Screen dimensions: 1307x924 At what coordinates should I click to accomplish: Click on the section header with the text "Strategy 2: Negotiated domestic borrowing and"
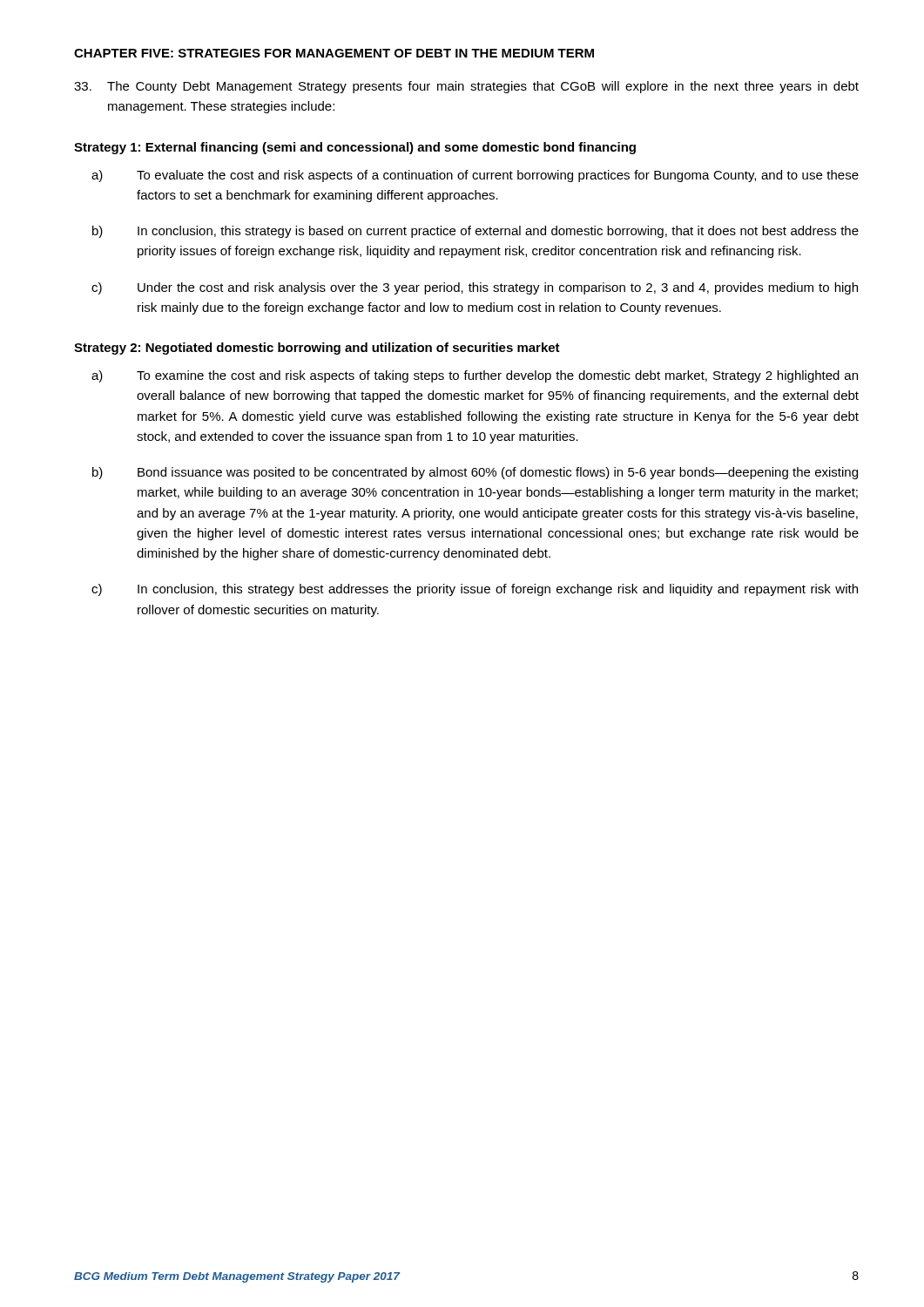317,347
